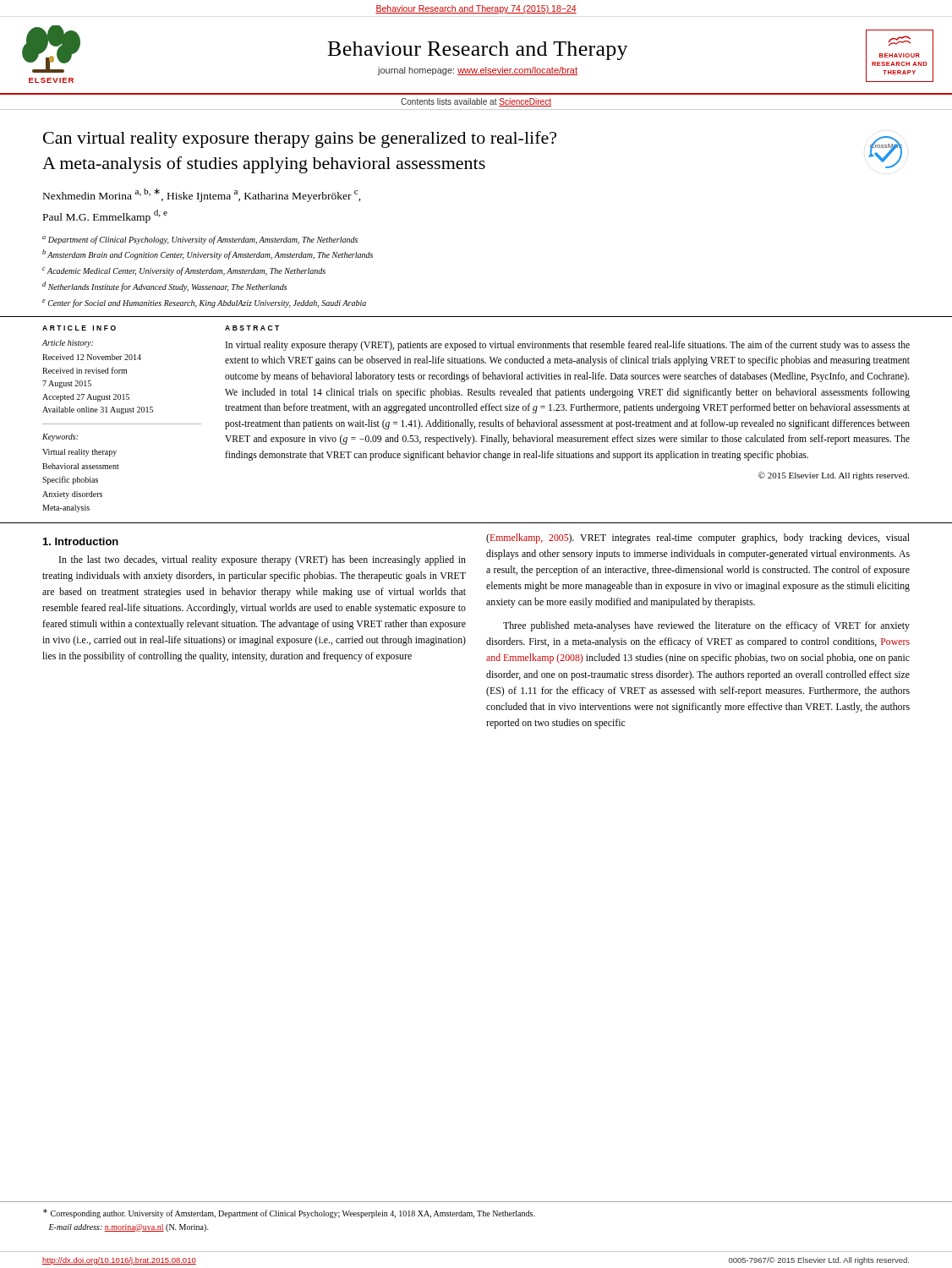Locate the logo

tap(886, 154)
